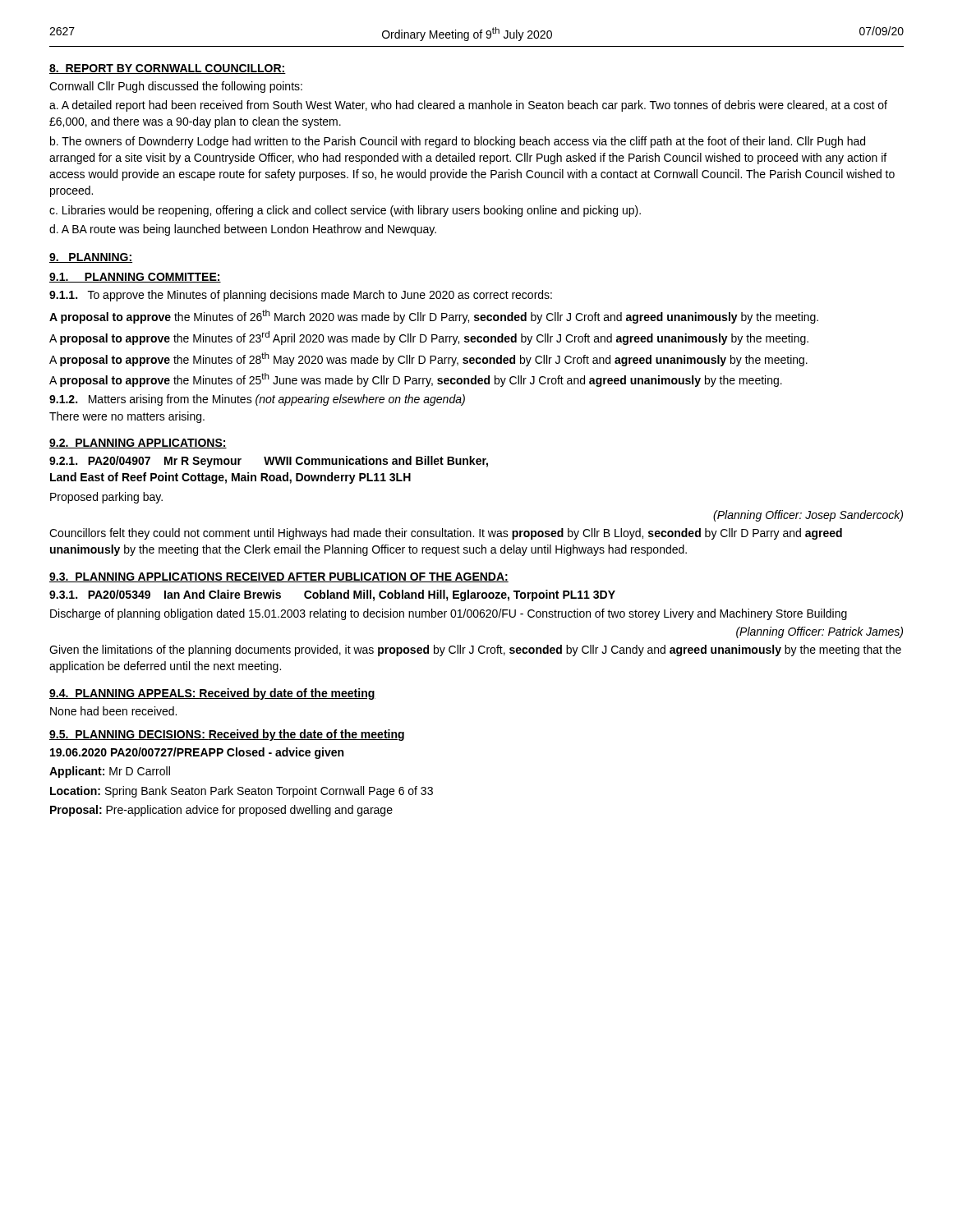Point to the passage starting "1.2. Matters arising from the Minutes"
Screen dimensions: 1232x953
[x=257, y=408]
